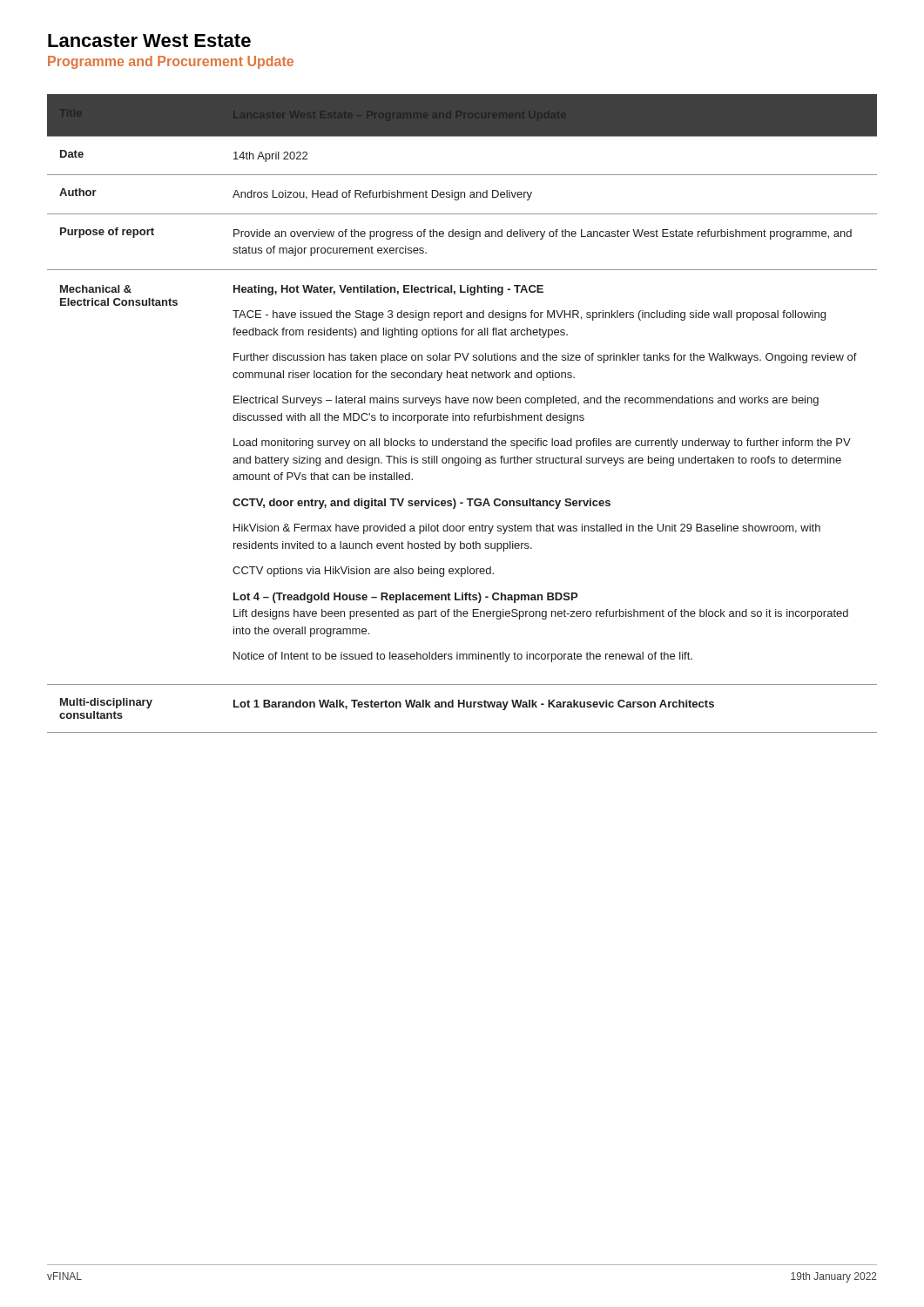Where does it say "Lancaster West Estate"?

pos(149,41)
